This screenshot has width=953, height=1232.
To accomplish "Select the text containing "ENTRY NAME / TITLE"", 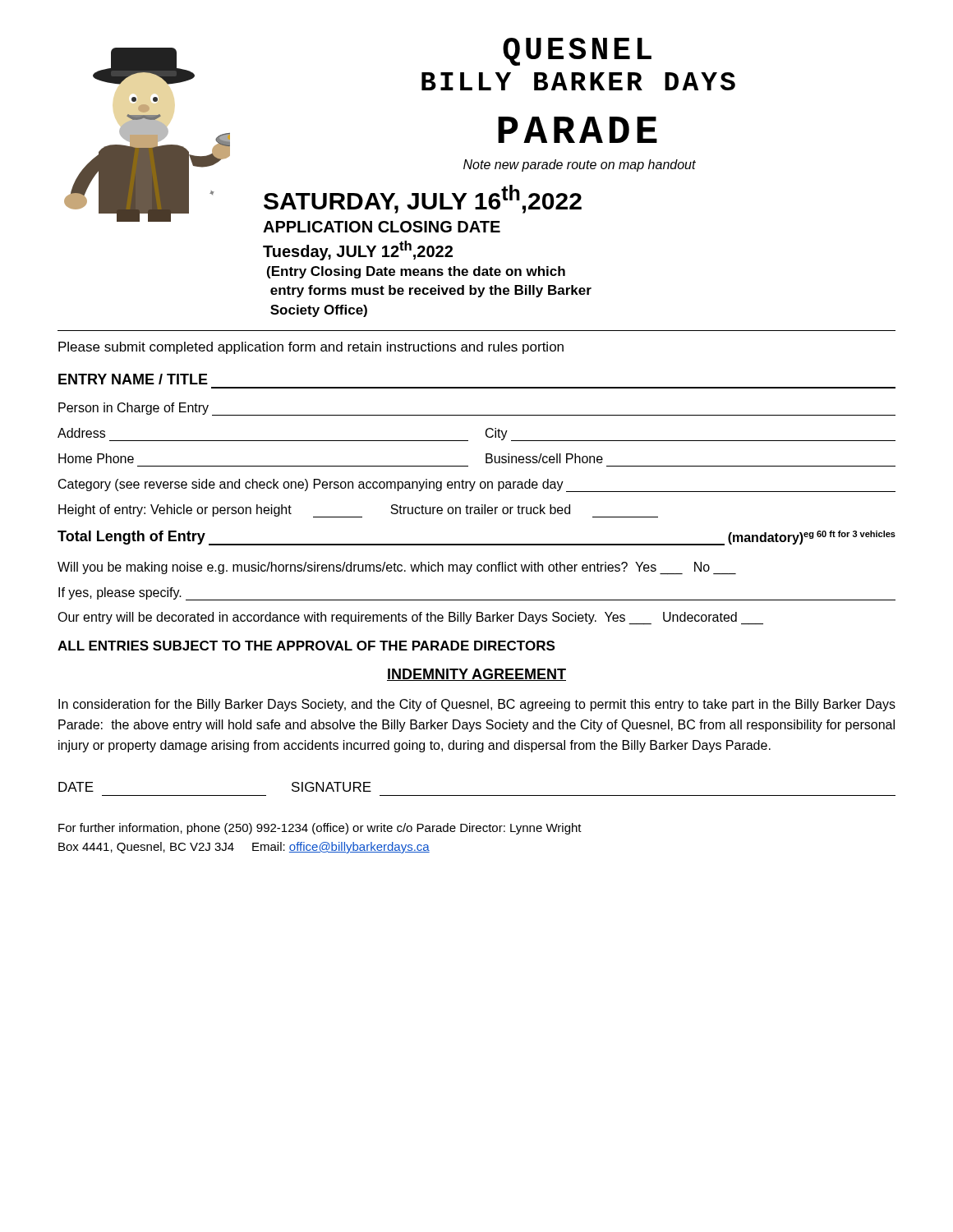I will tap(476, 380).
